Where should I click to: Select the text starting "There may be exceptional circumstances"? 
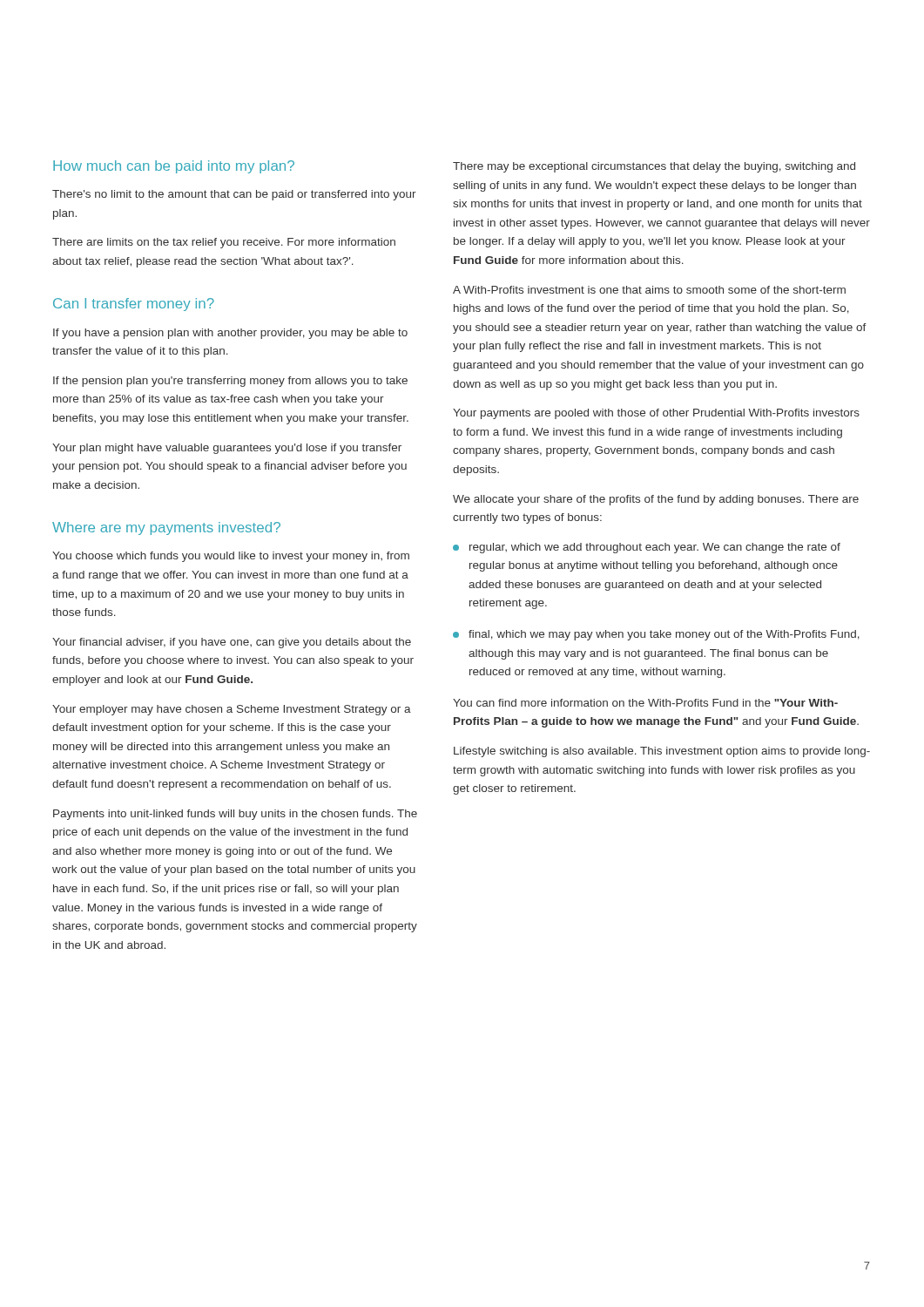coord(662,213)
